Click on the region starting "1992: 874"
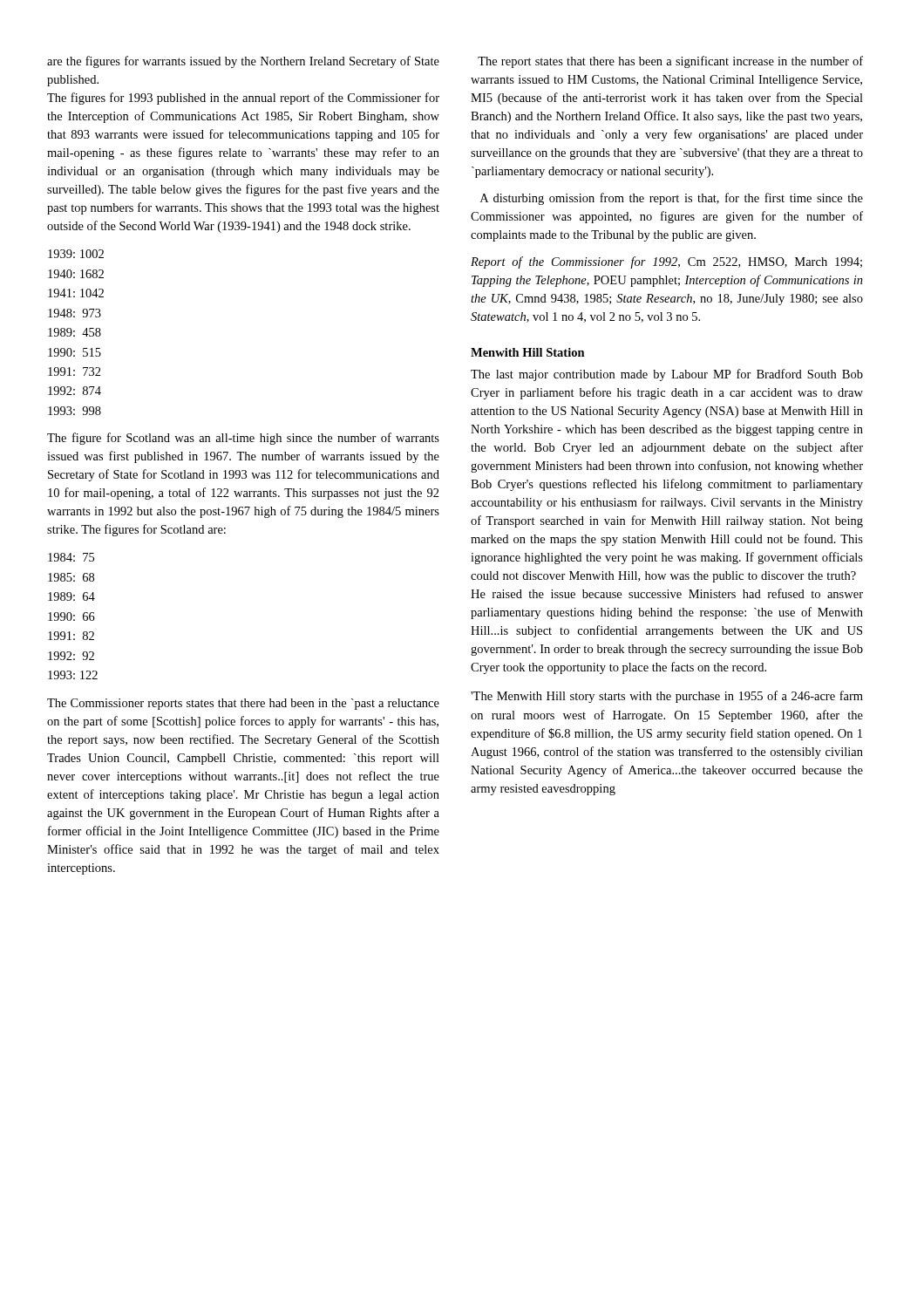 tap(74, 391)
